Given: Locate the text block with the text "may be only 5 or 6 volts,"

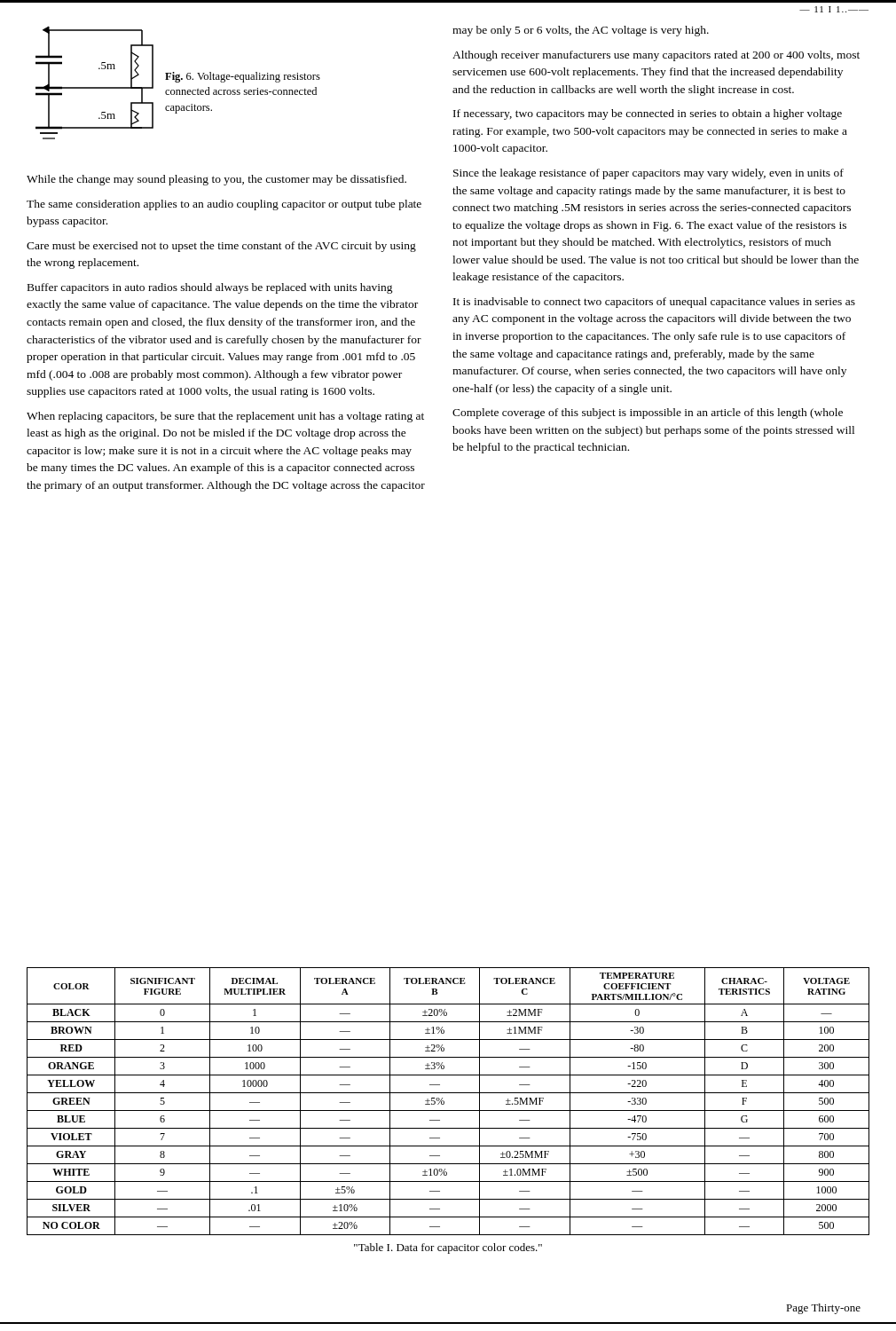Looking at the screenshot, I should click(x=656, y=30).
